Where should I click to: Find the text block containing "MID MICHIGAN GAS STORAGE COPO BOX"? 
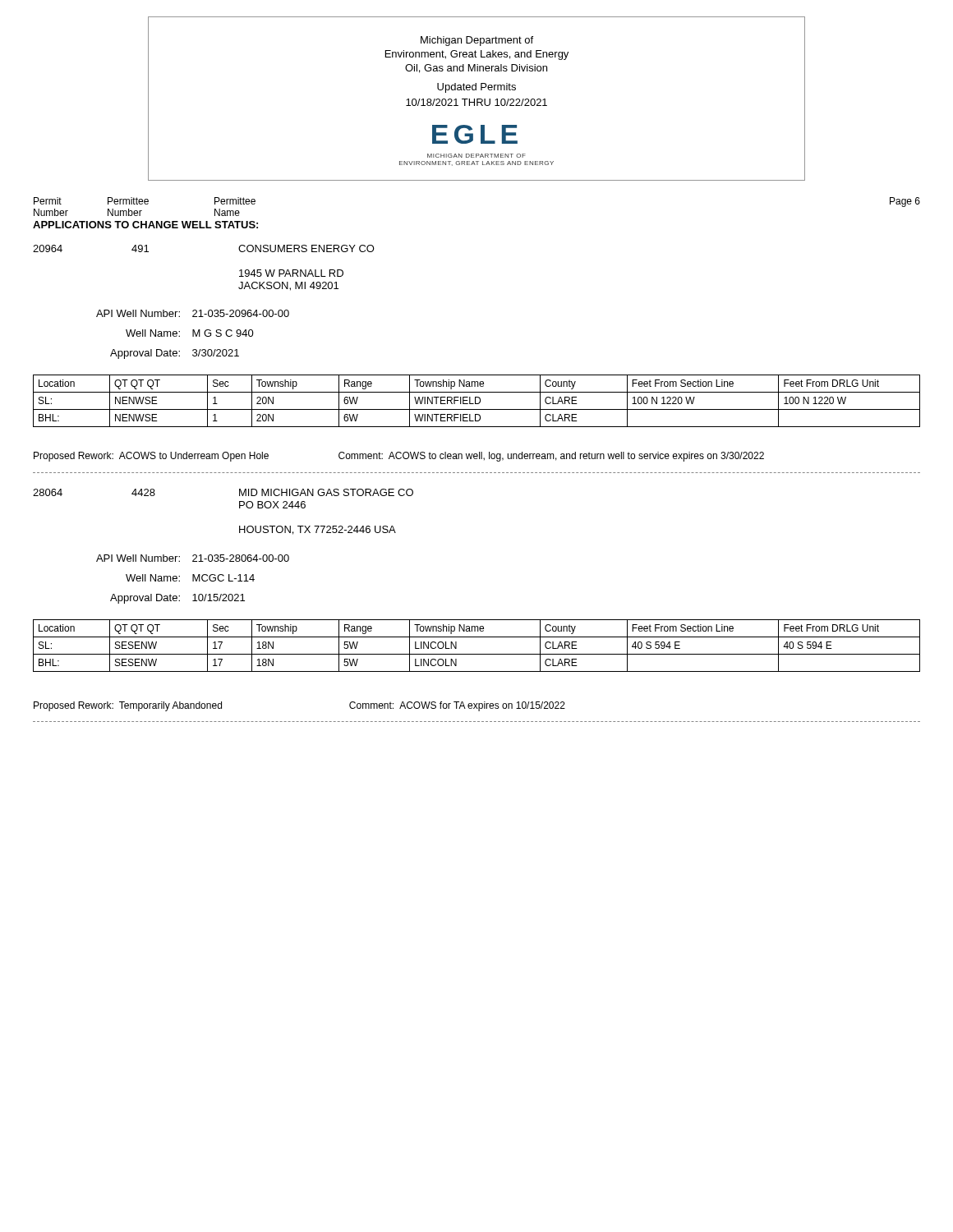click(x=326, y=492)
